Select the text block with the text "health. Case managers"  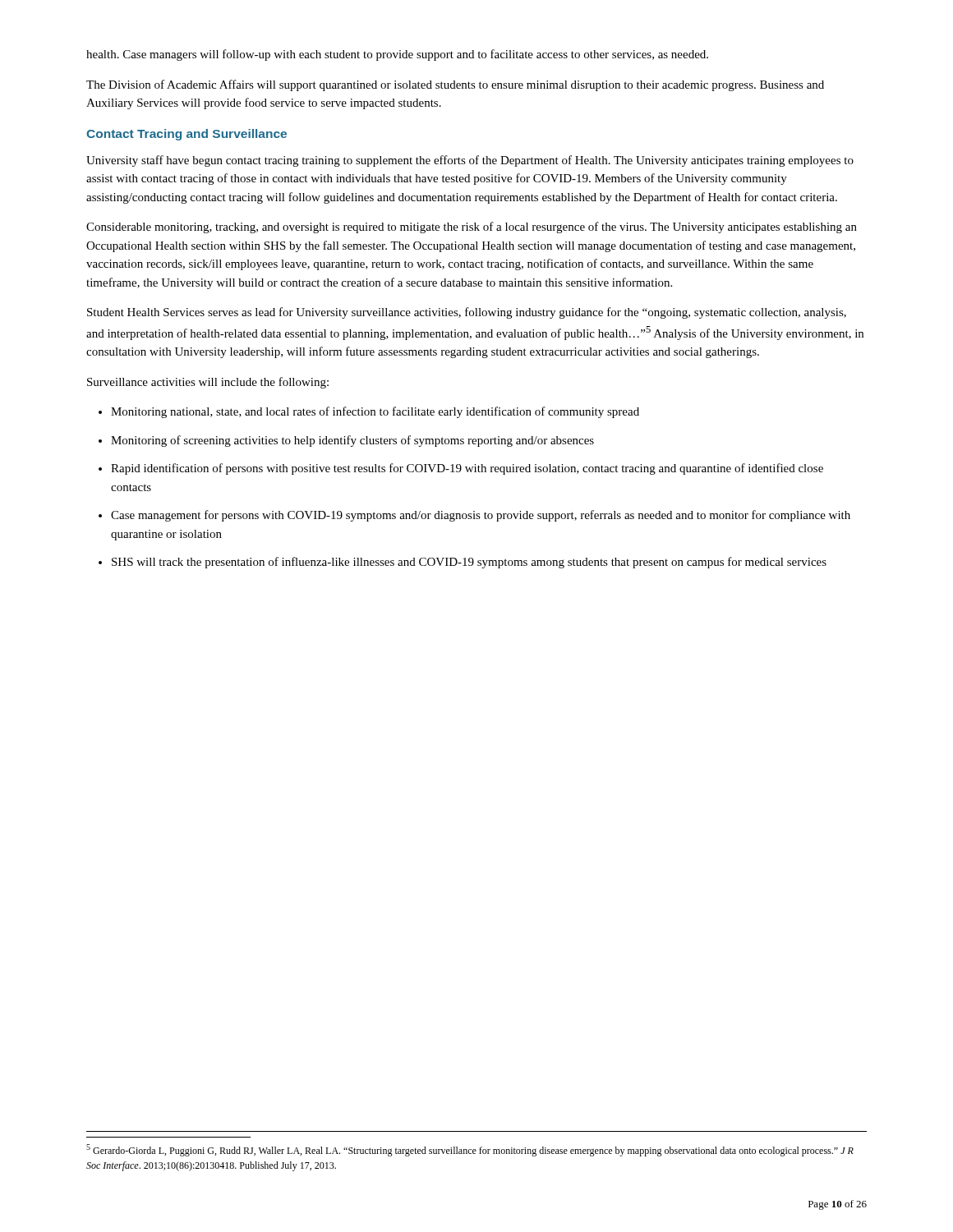[476, 54]
